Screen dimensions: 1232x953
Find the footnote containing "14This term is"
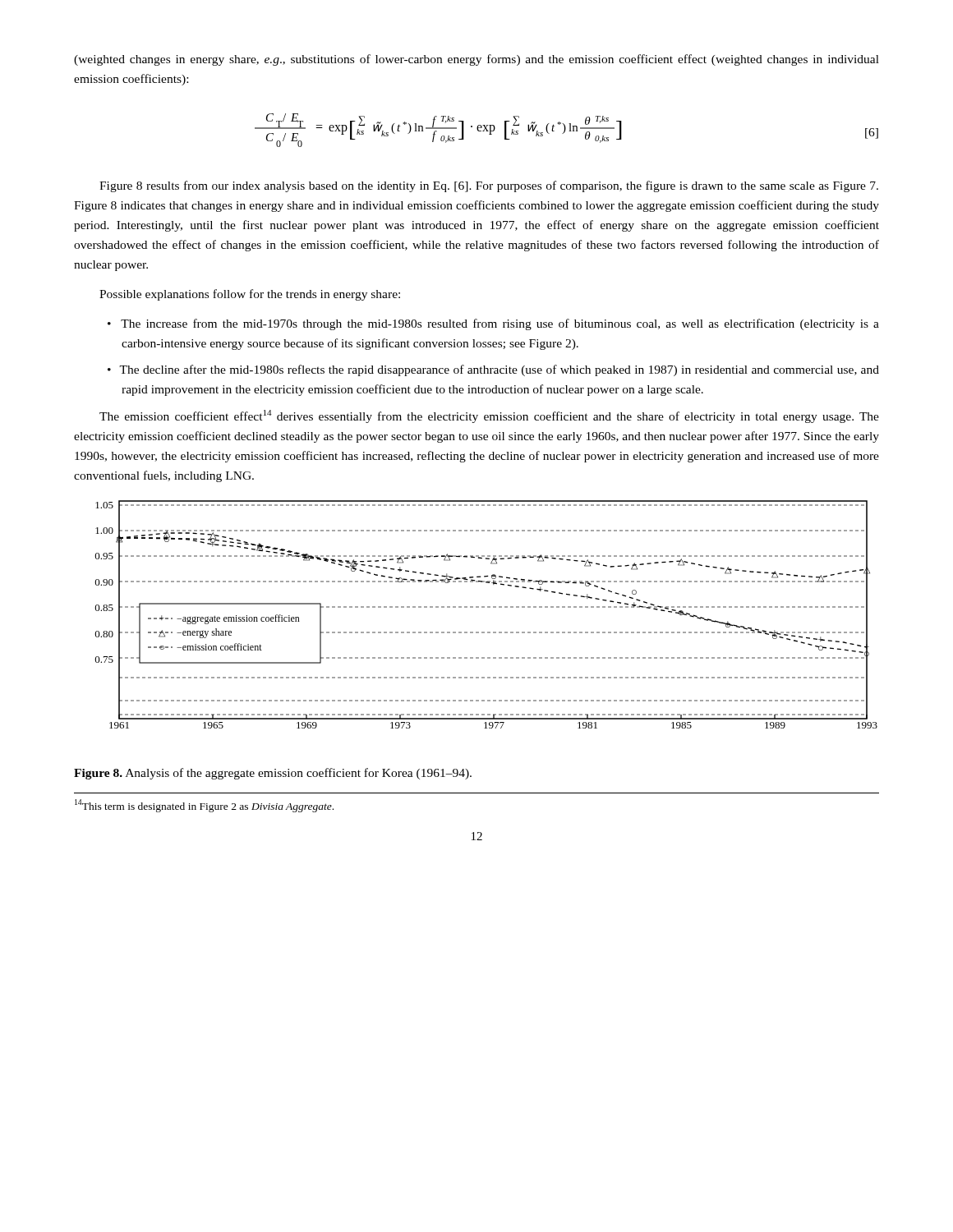coord(204,805)
